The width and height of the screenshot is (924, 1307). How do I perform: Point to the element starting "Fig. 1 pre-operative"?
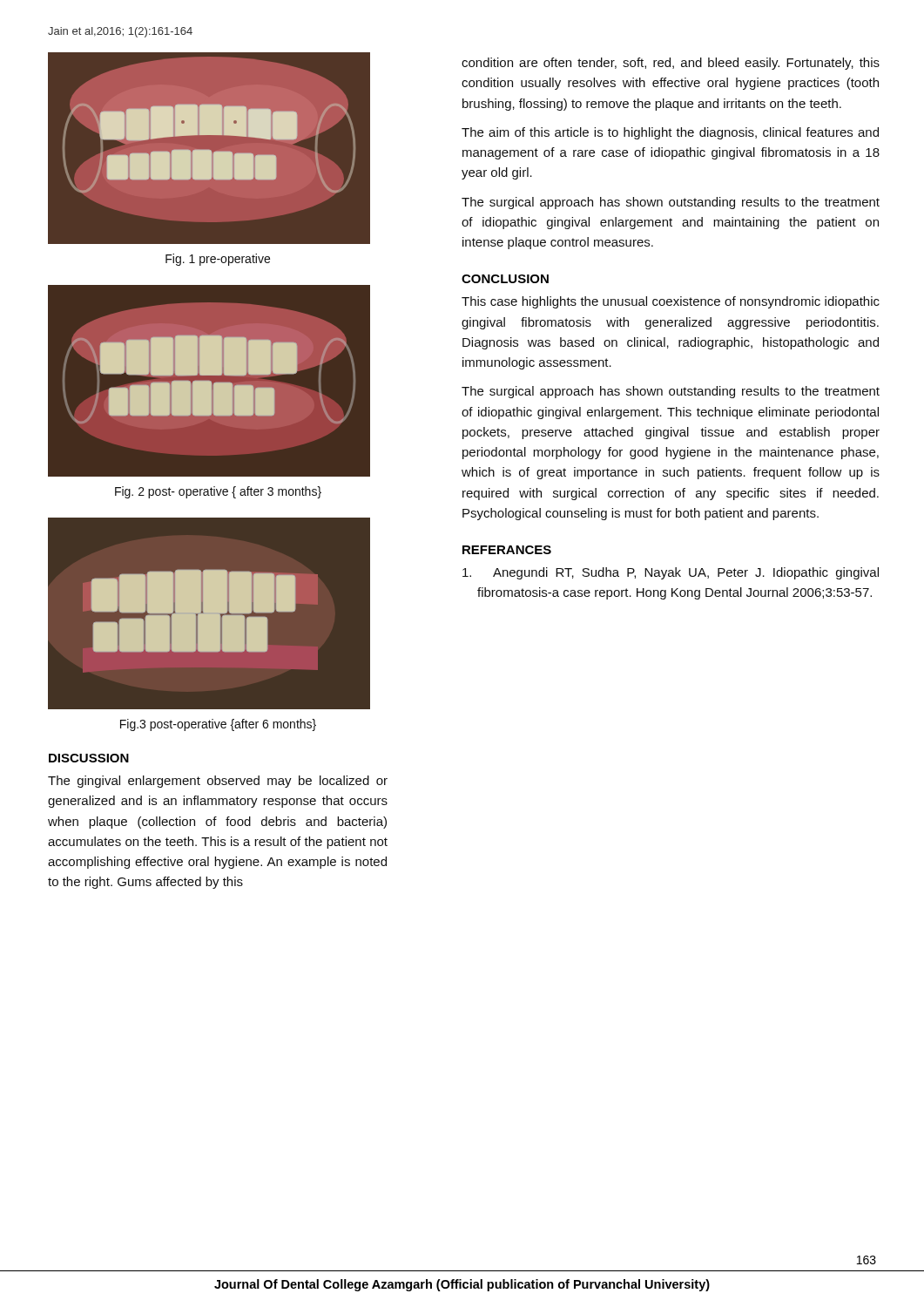[x=218, y=259]
